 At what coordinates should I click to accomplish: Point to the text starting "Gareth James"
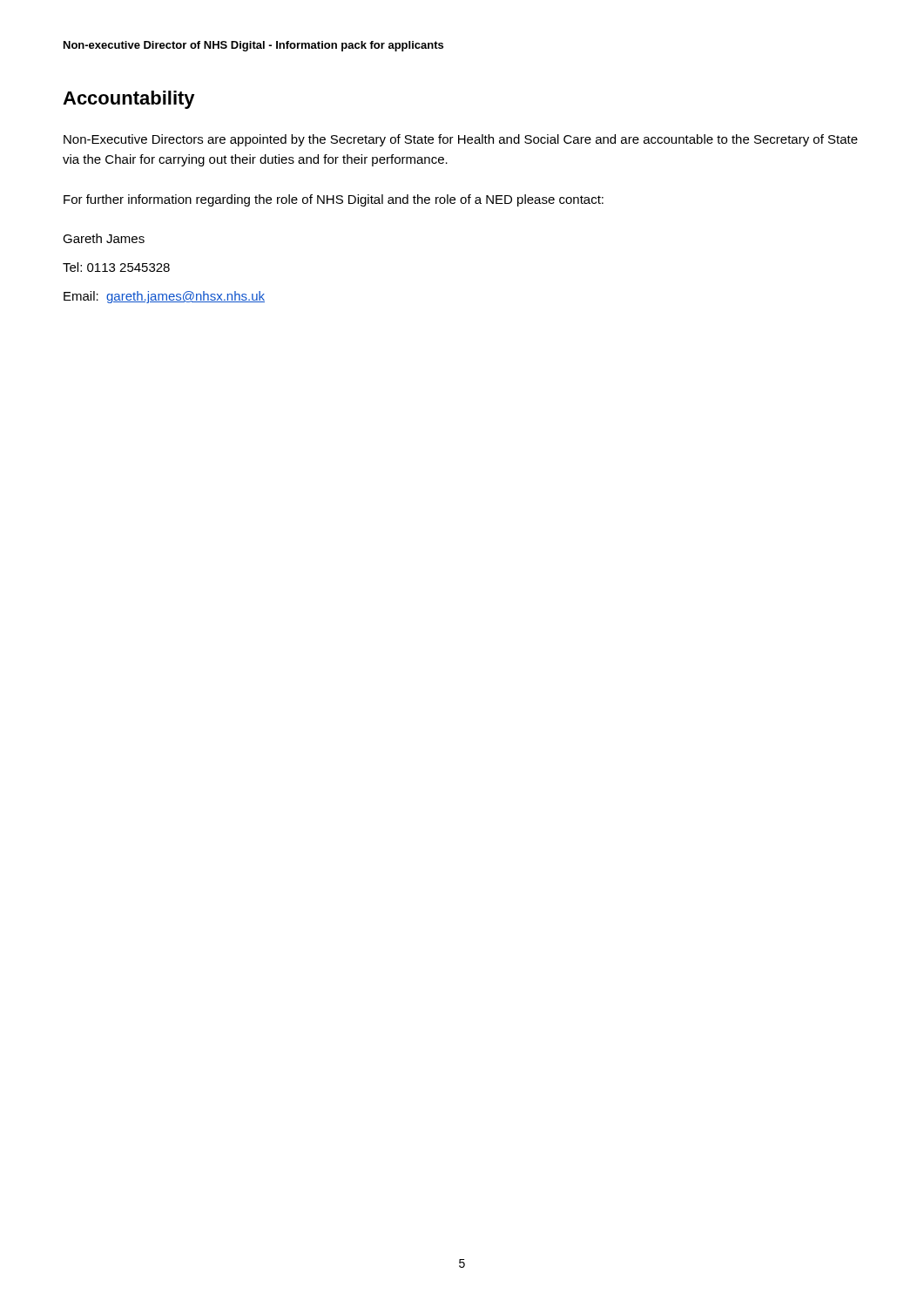(x=104, y=238)
